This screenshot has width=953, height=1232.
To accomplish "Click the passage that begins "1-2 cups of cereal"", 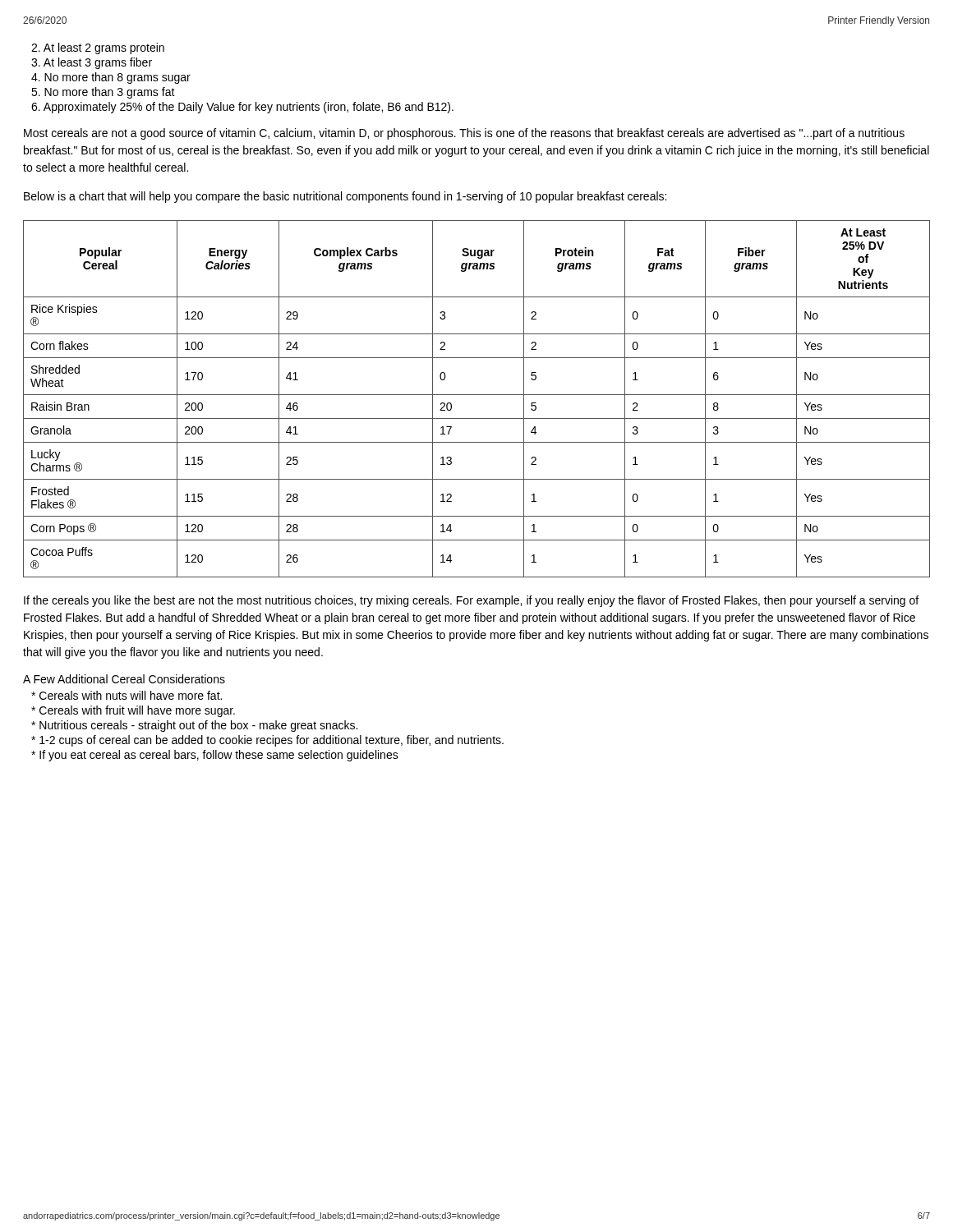I will [x=268, y=740].
